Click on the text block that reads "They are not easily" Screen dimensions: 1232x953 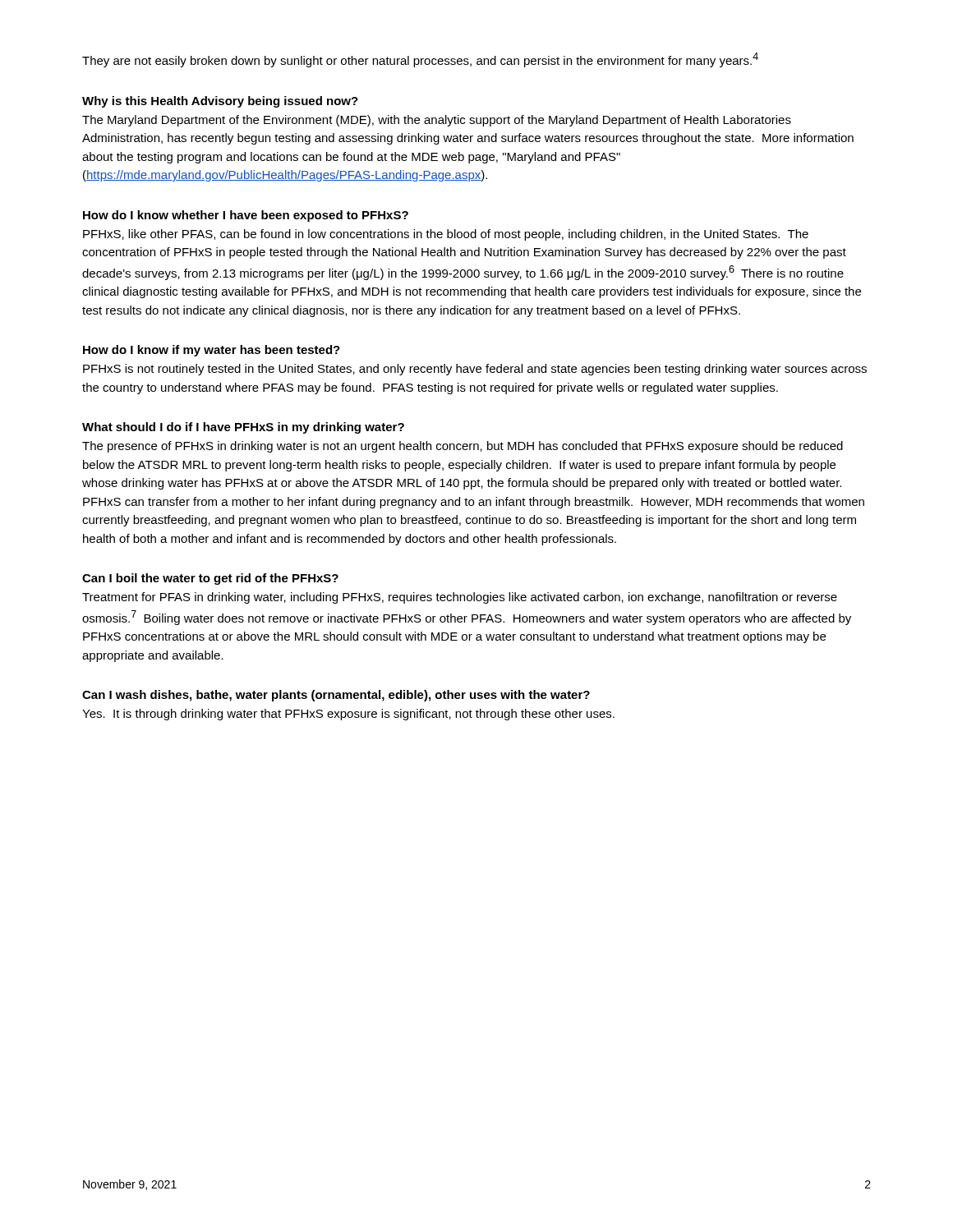coord(420,59)
